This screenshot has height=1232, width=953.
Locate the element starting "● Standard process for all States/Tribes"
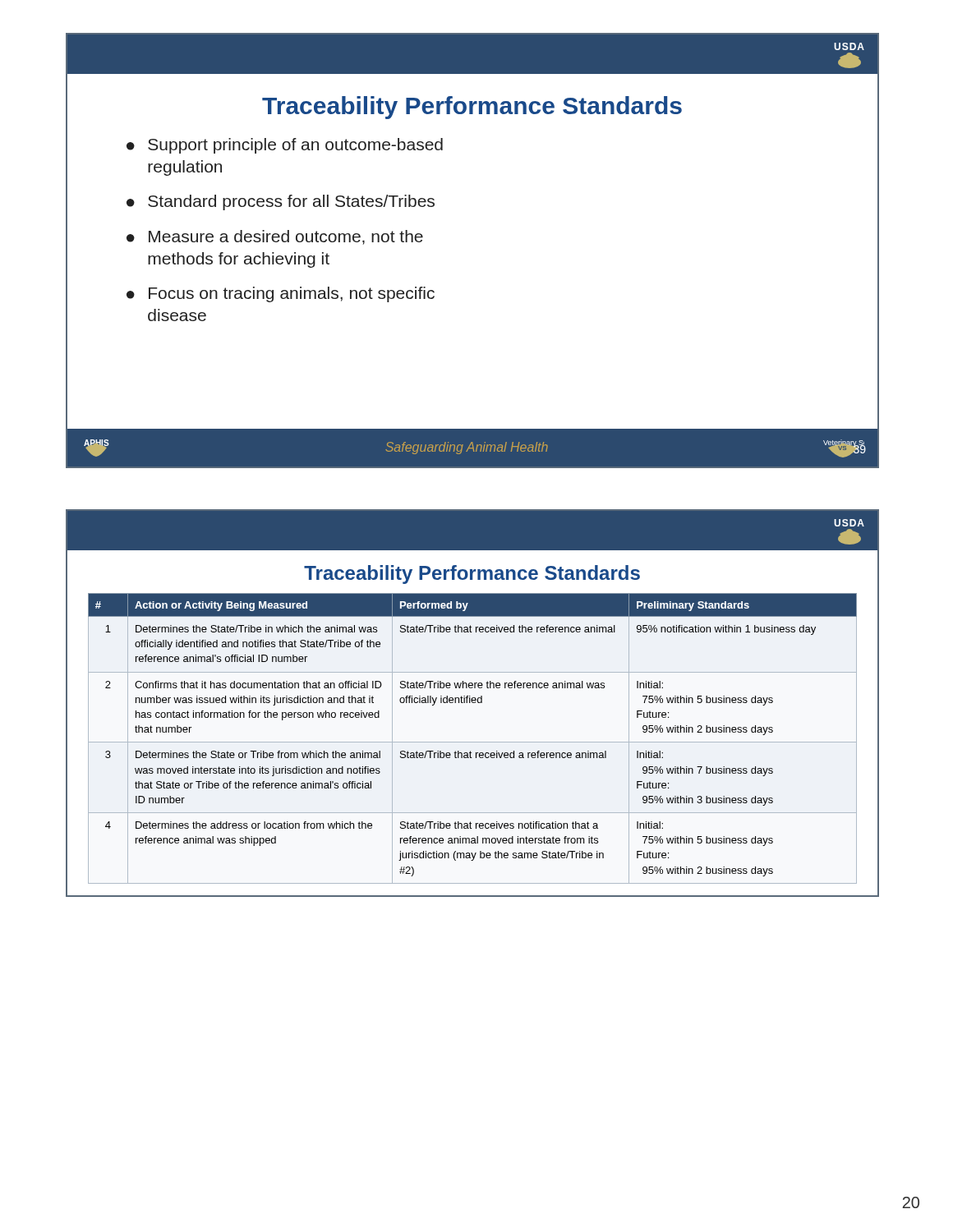280,202
